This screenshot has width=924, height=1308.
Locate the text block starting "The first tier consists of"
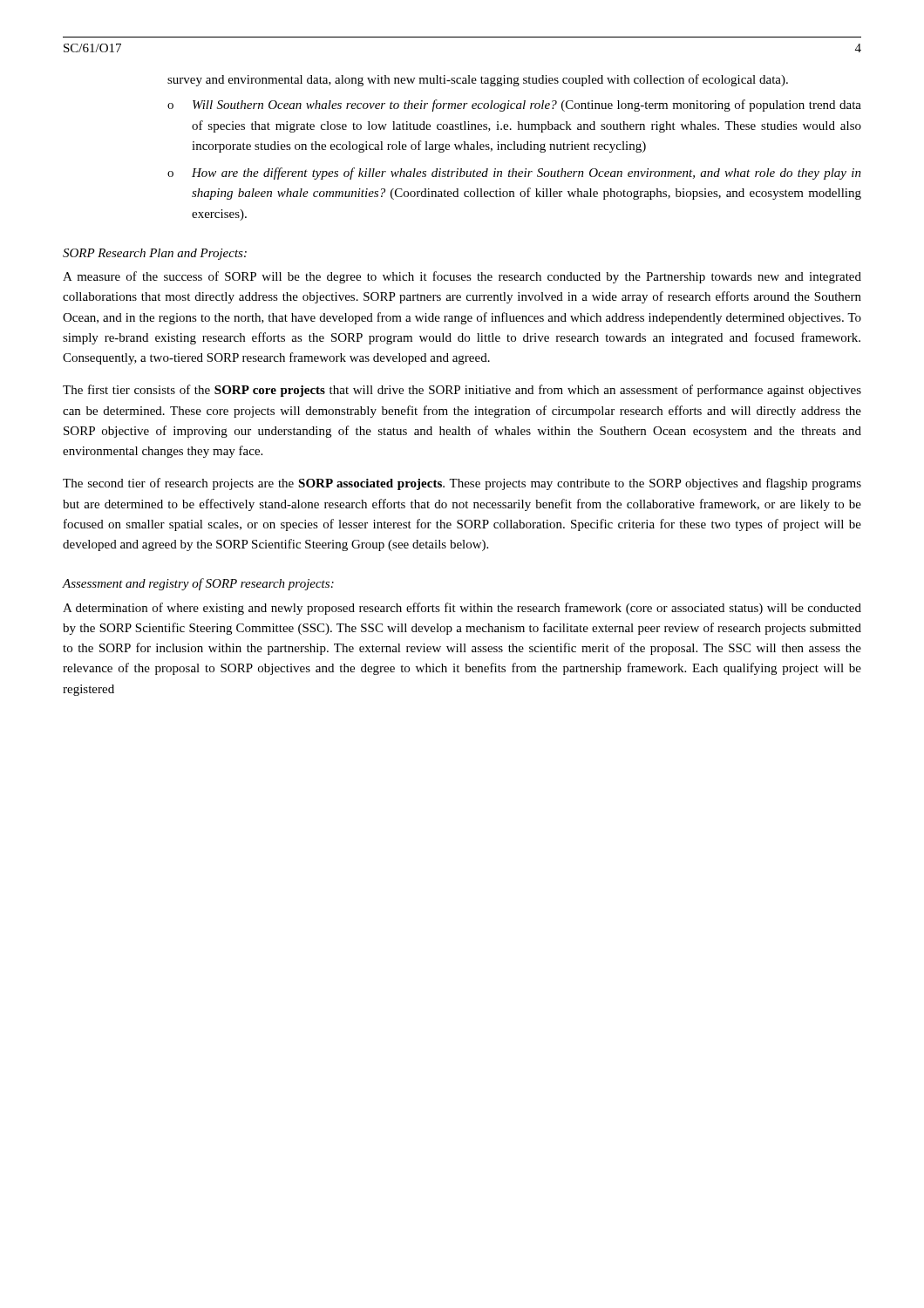coord(462,420)
